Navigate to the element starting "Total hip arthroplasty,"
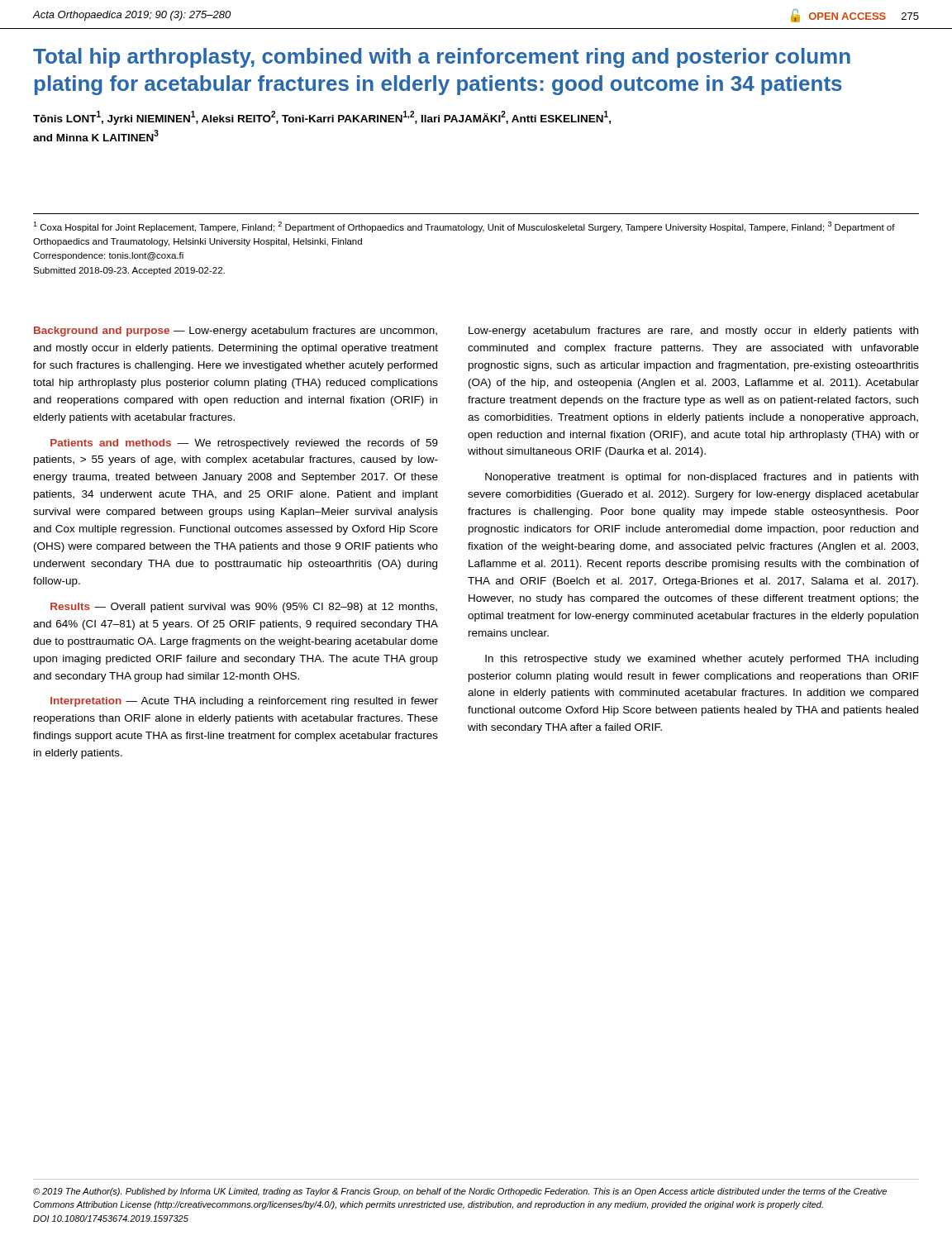 coord(476,70)
